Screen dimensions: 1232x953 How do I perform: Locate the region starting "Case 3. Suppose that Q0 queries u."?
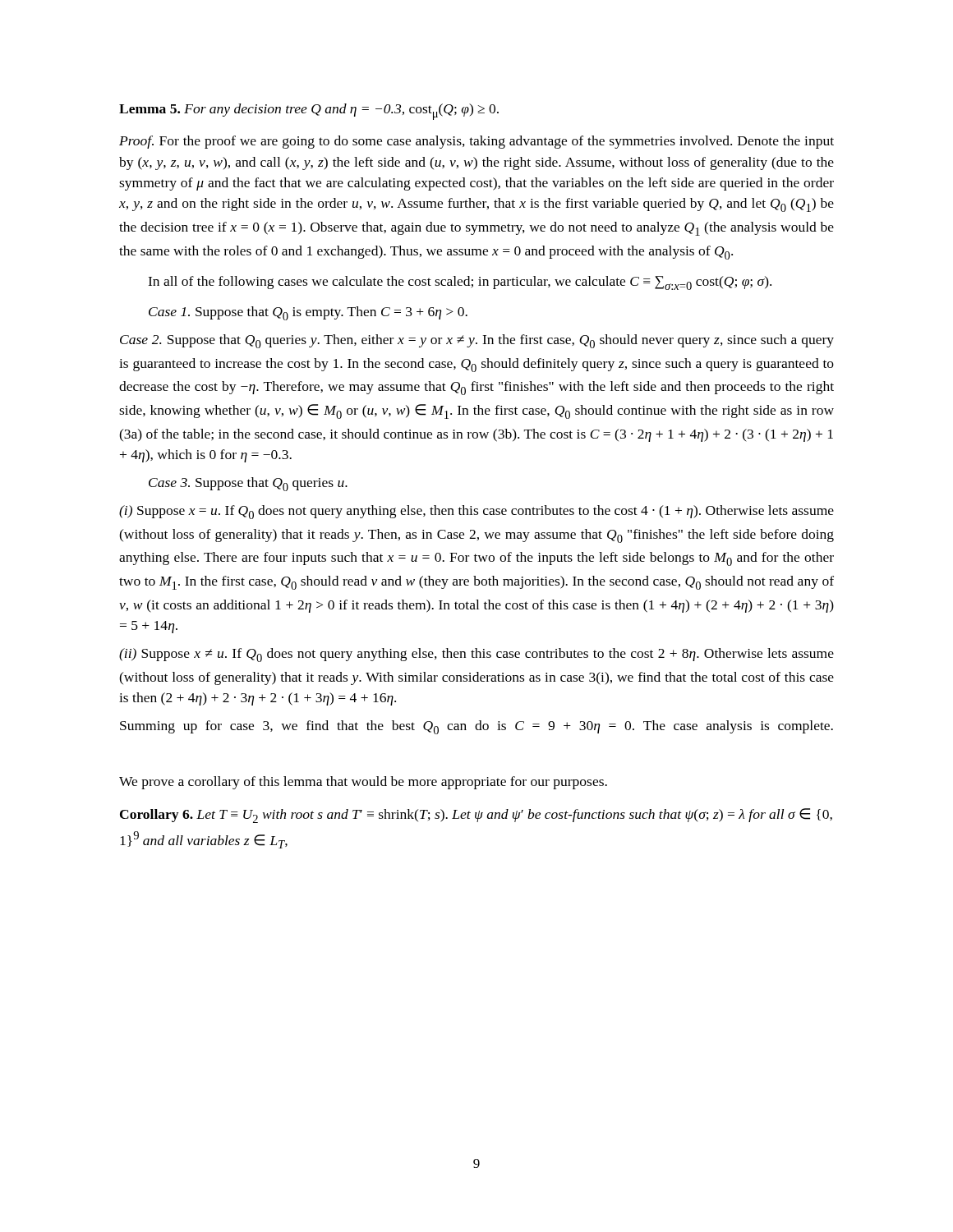coord(248,484)
